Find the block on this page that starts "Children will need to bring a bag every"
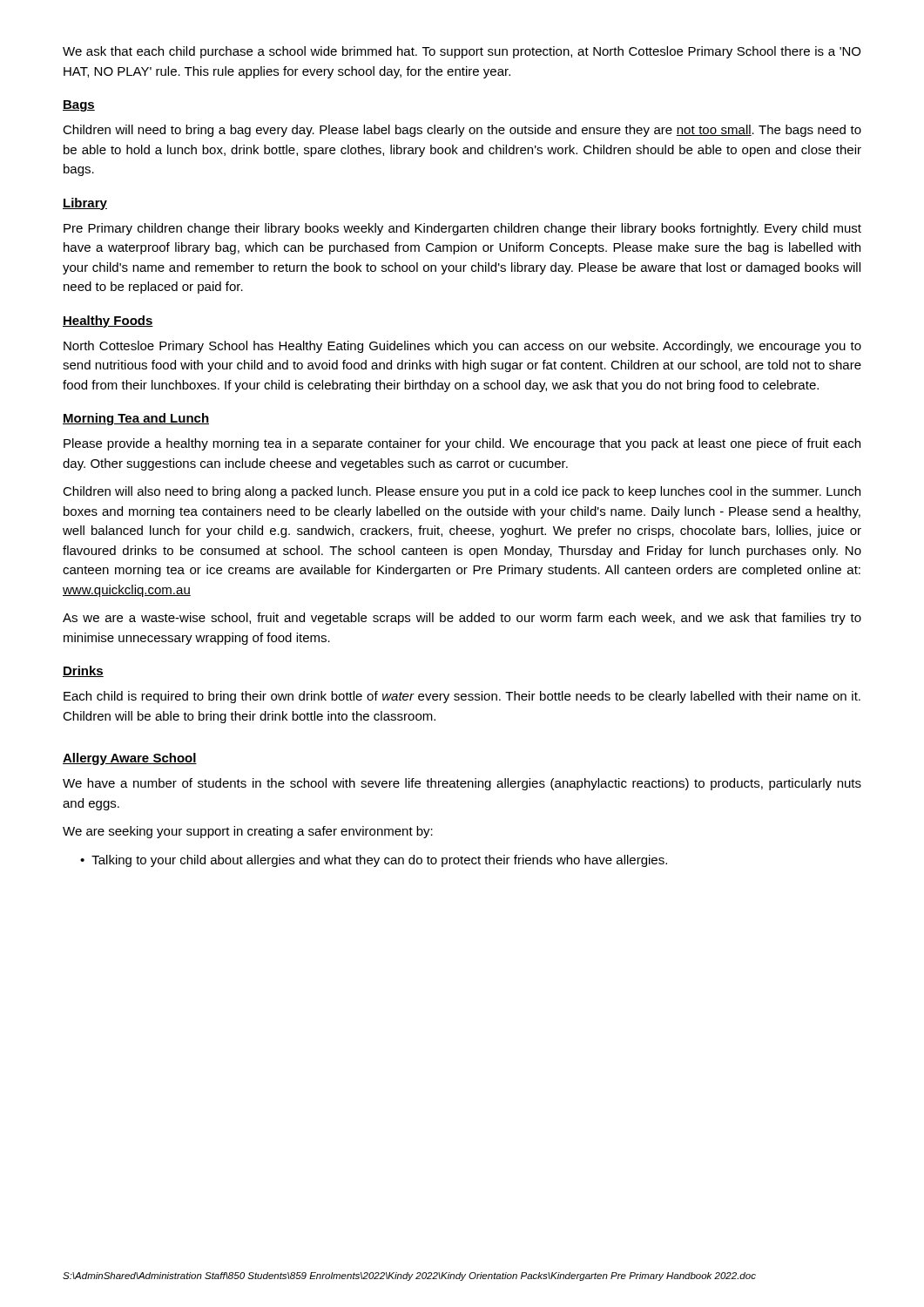Viewport: 924px width, 1307px height. [x=462, y=149]
